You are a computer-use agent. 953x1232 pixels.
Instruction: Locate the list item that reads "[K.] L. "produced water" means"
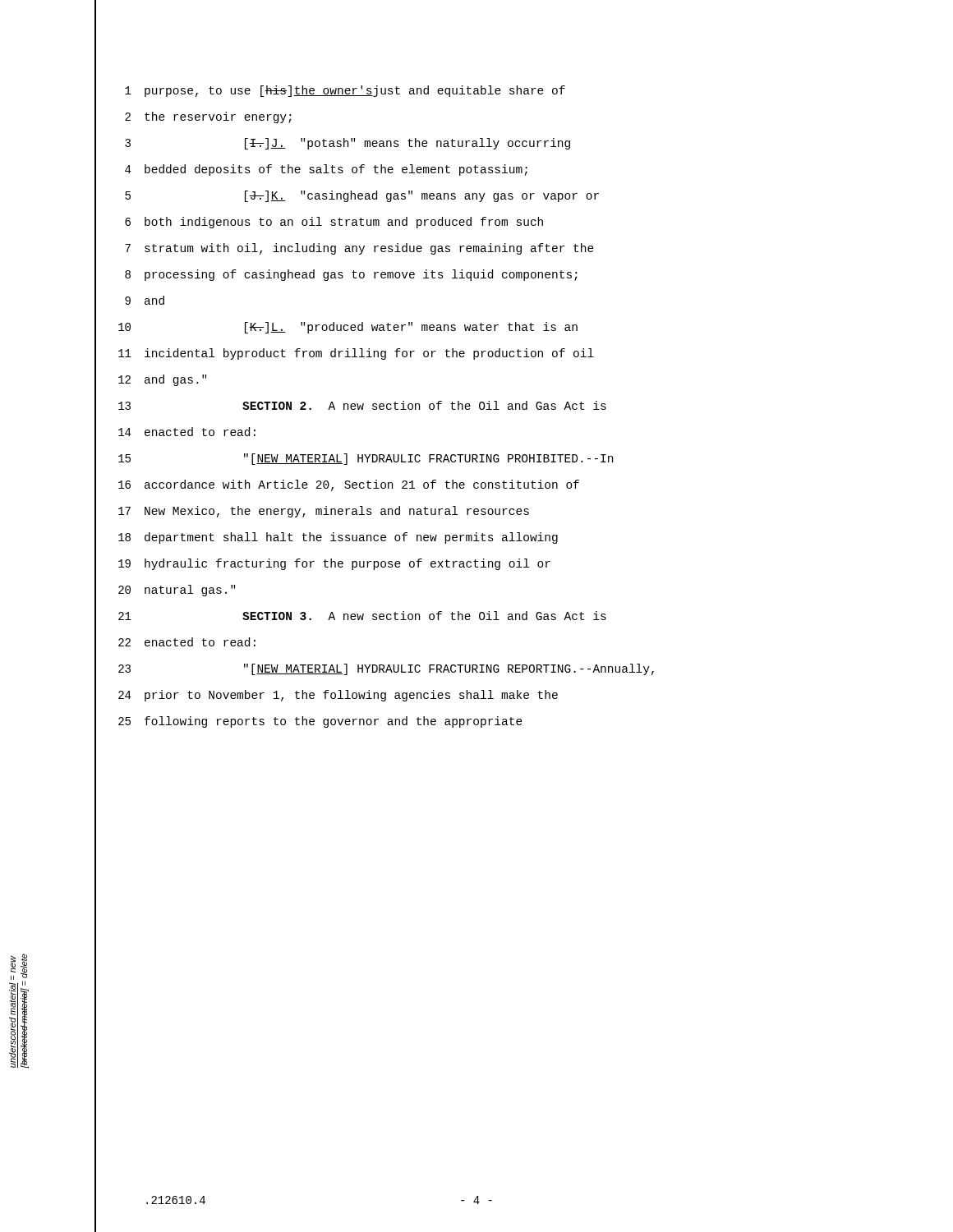coord(410,328)
